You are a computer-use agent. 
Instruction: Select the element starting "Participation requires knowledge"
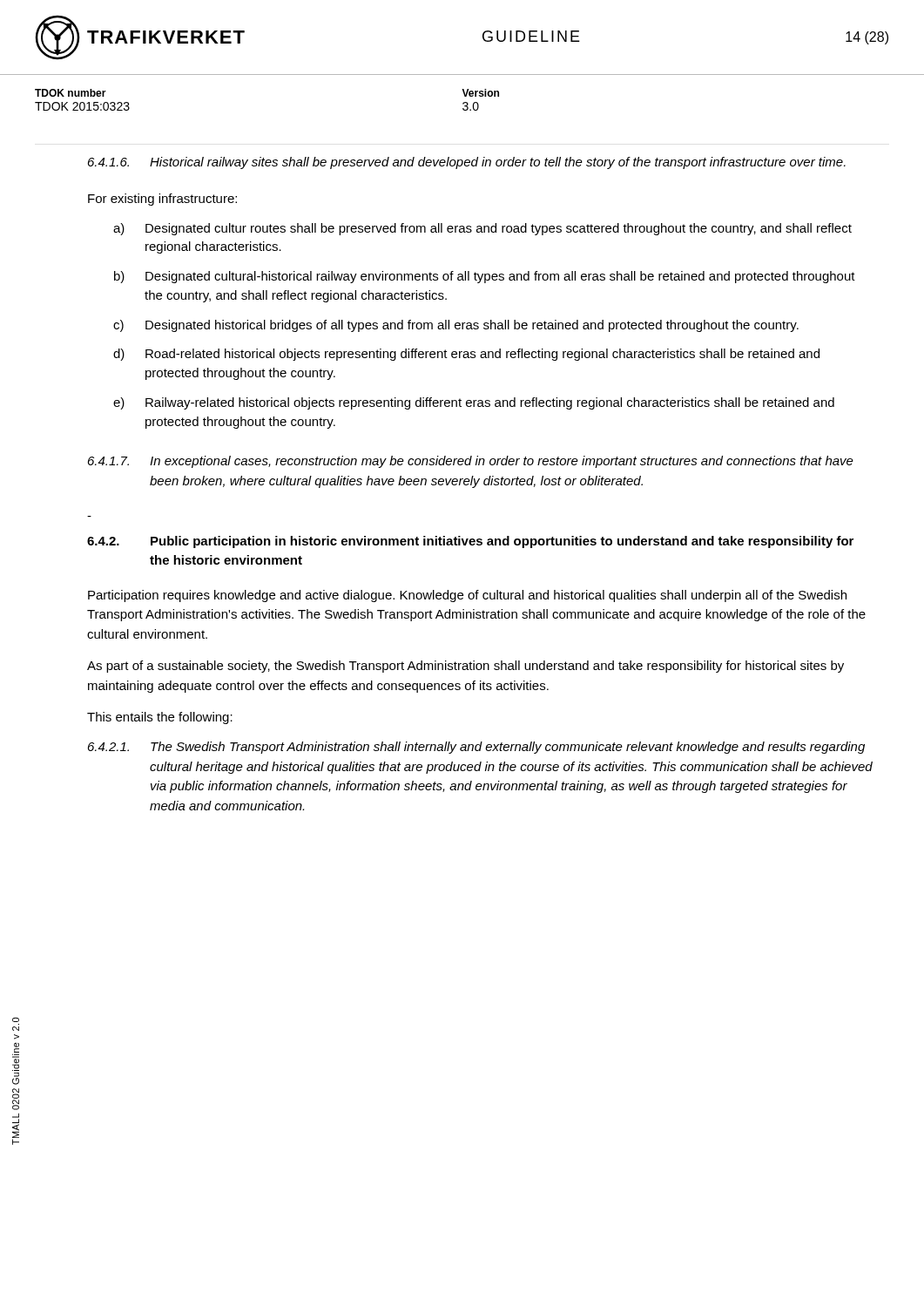[476, 614]
